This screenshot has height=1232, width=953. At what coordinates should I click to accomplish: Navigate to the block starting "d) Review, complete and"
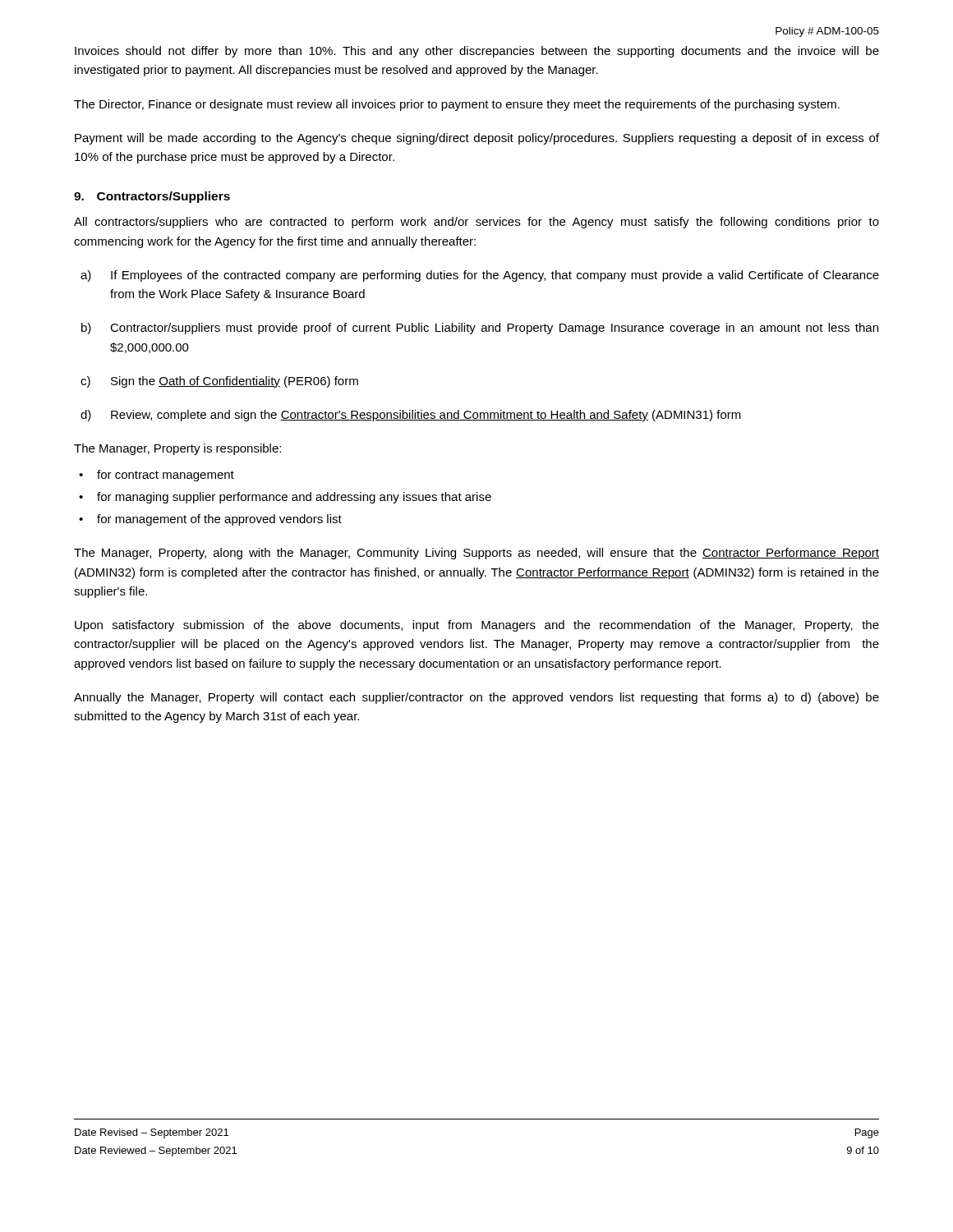(476, 415)
